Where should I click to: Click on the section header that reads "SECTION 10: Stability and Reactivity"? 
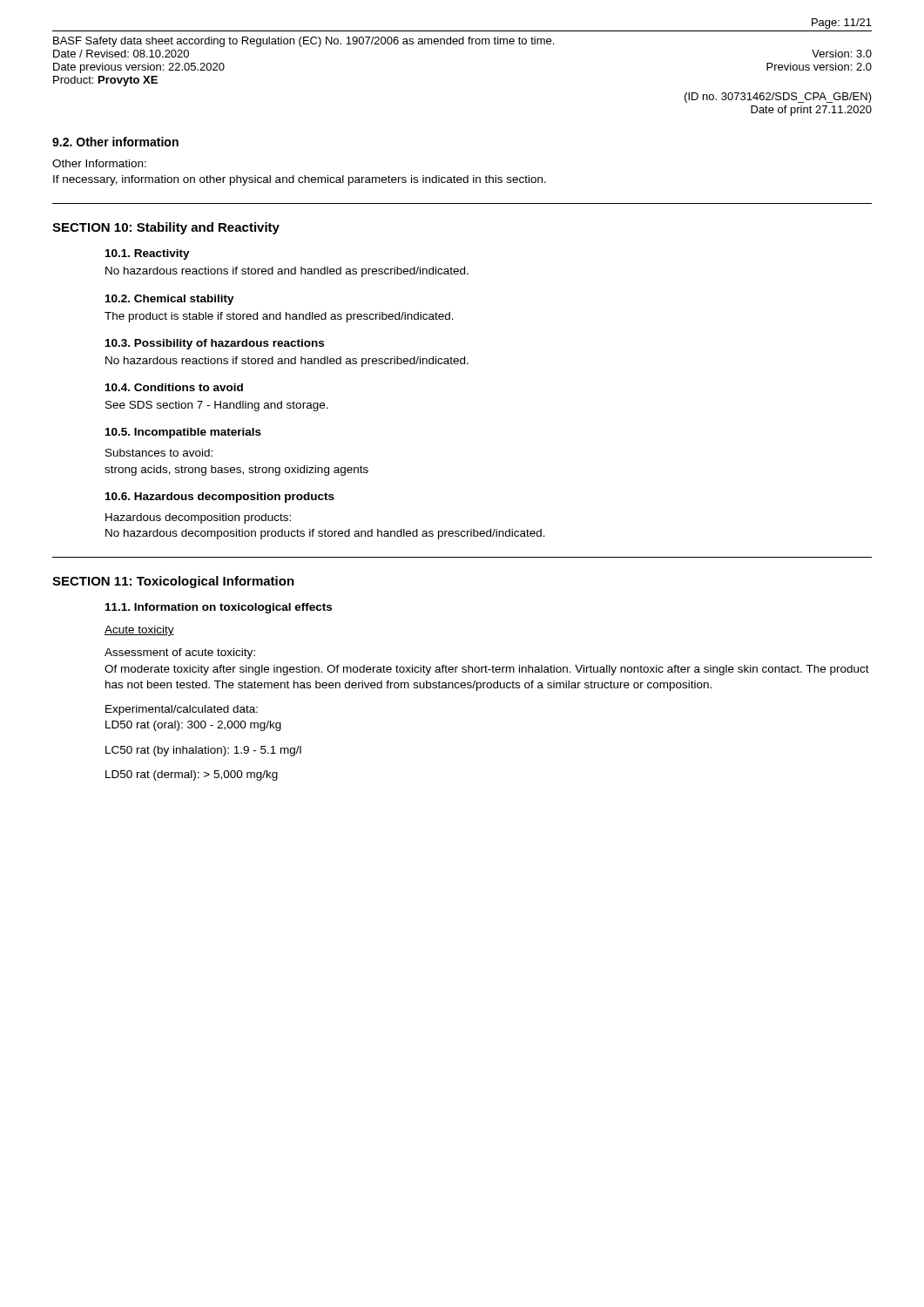pos(166,227)
